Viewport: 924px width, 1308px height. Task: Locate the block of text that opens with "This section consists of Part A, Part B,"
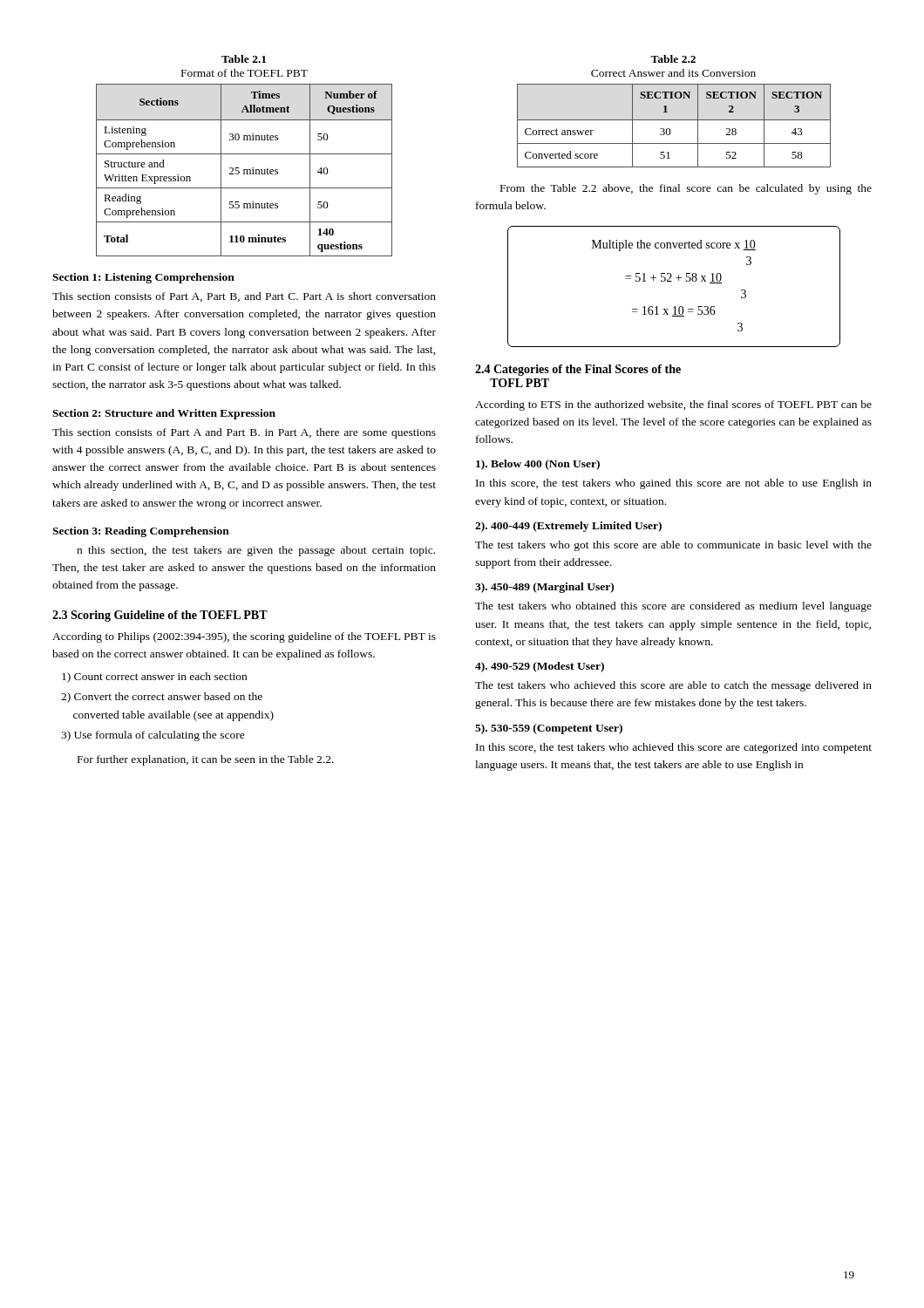click(244, 340)
